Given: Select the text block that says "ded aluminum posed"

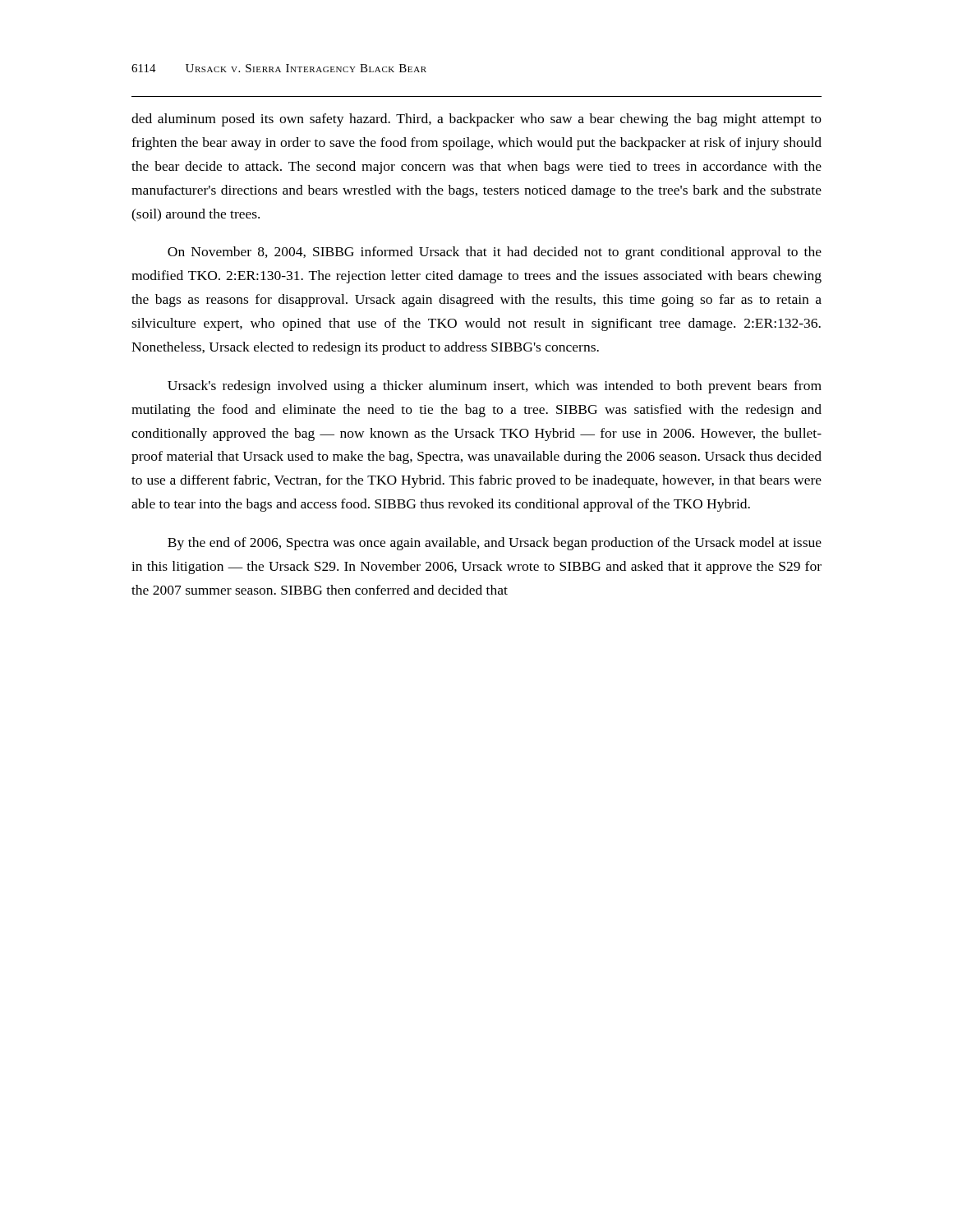Looking at the screenshot, I should (476, 166).
